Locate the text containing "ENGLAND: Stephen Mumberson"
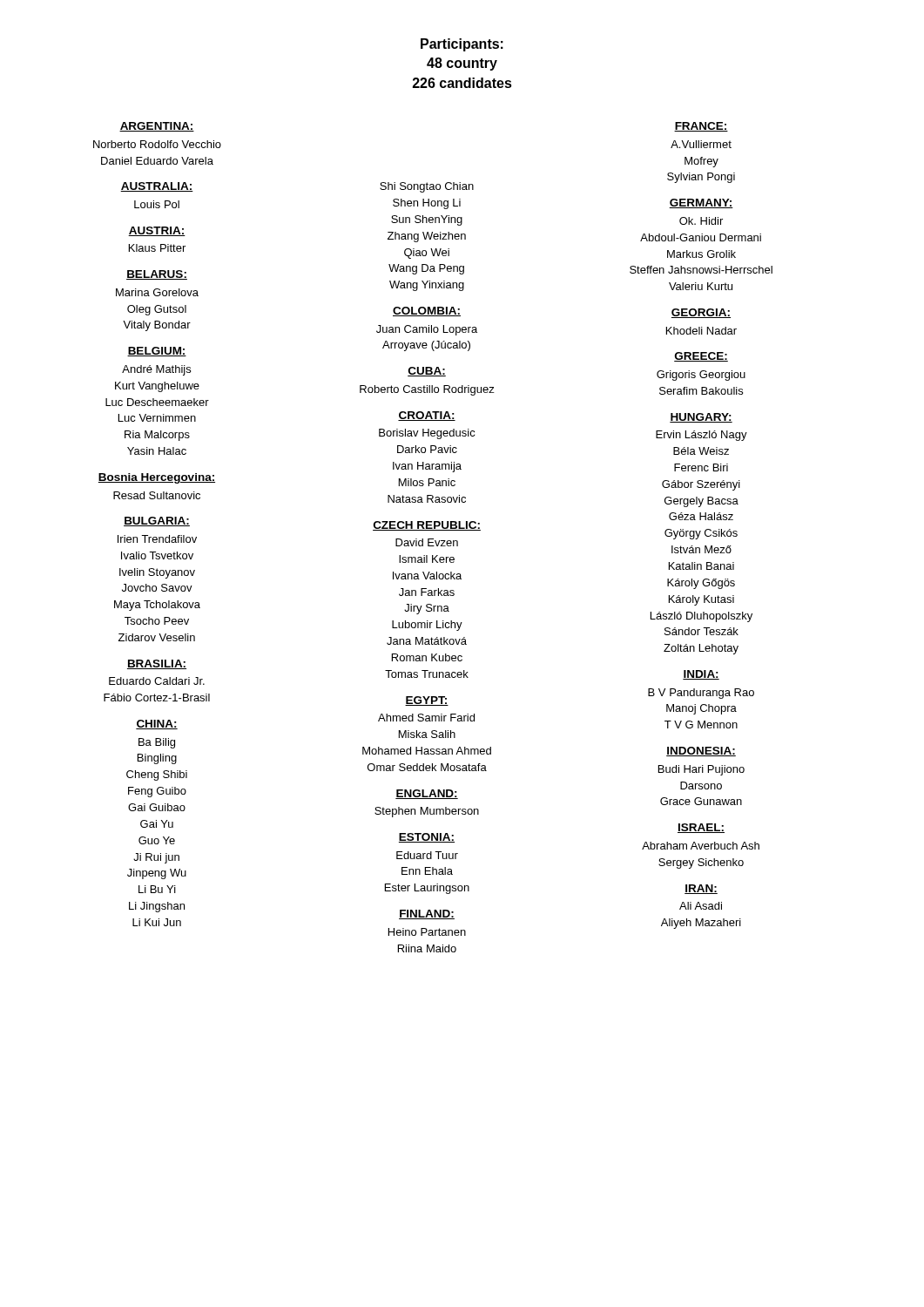This screenshot has width=924, height=1307. click(427, 801)
